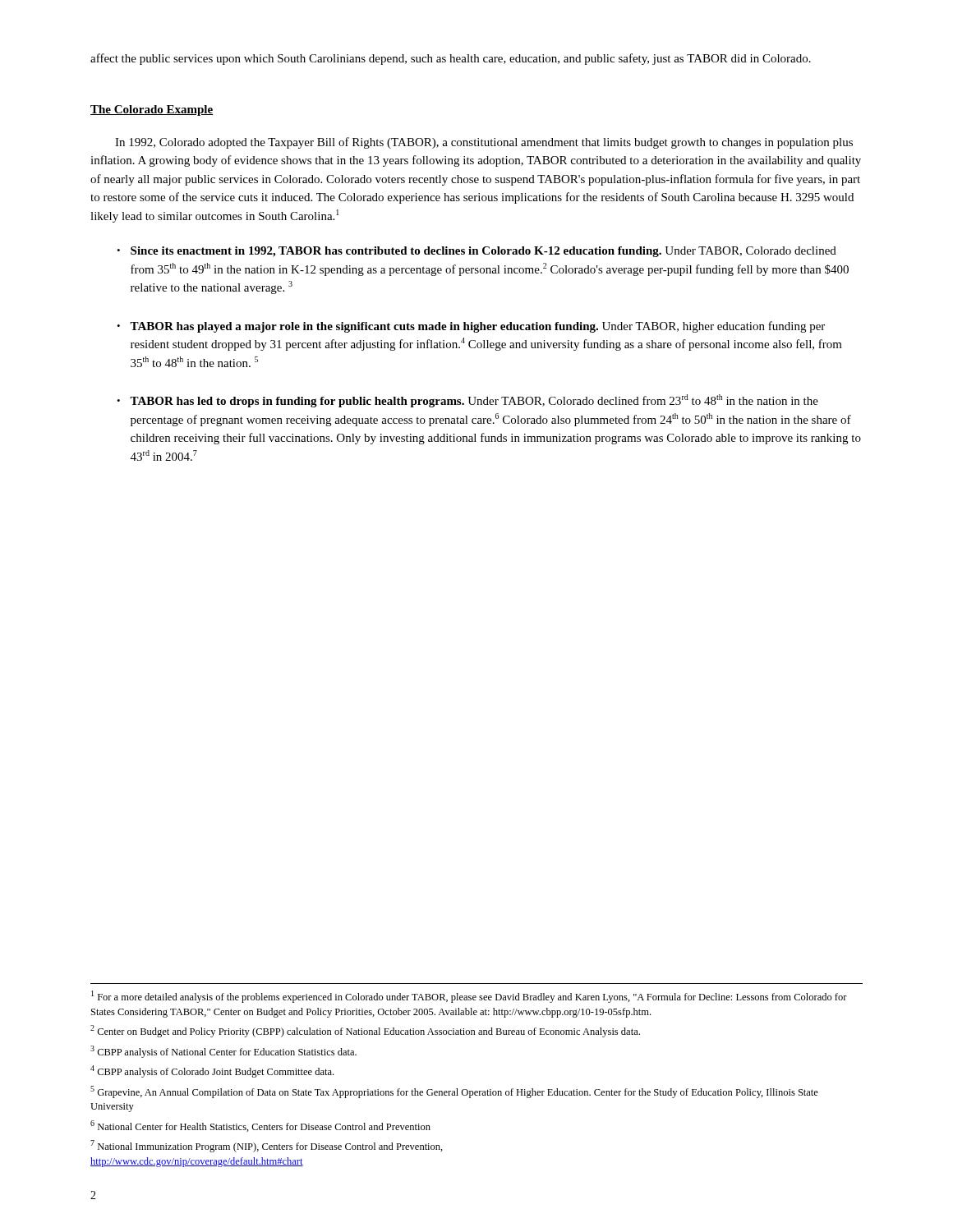Locate the text "The Colorado Example"
The image size is (953, 1232).
point(152,109)
